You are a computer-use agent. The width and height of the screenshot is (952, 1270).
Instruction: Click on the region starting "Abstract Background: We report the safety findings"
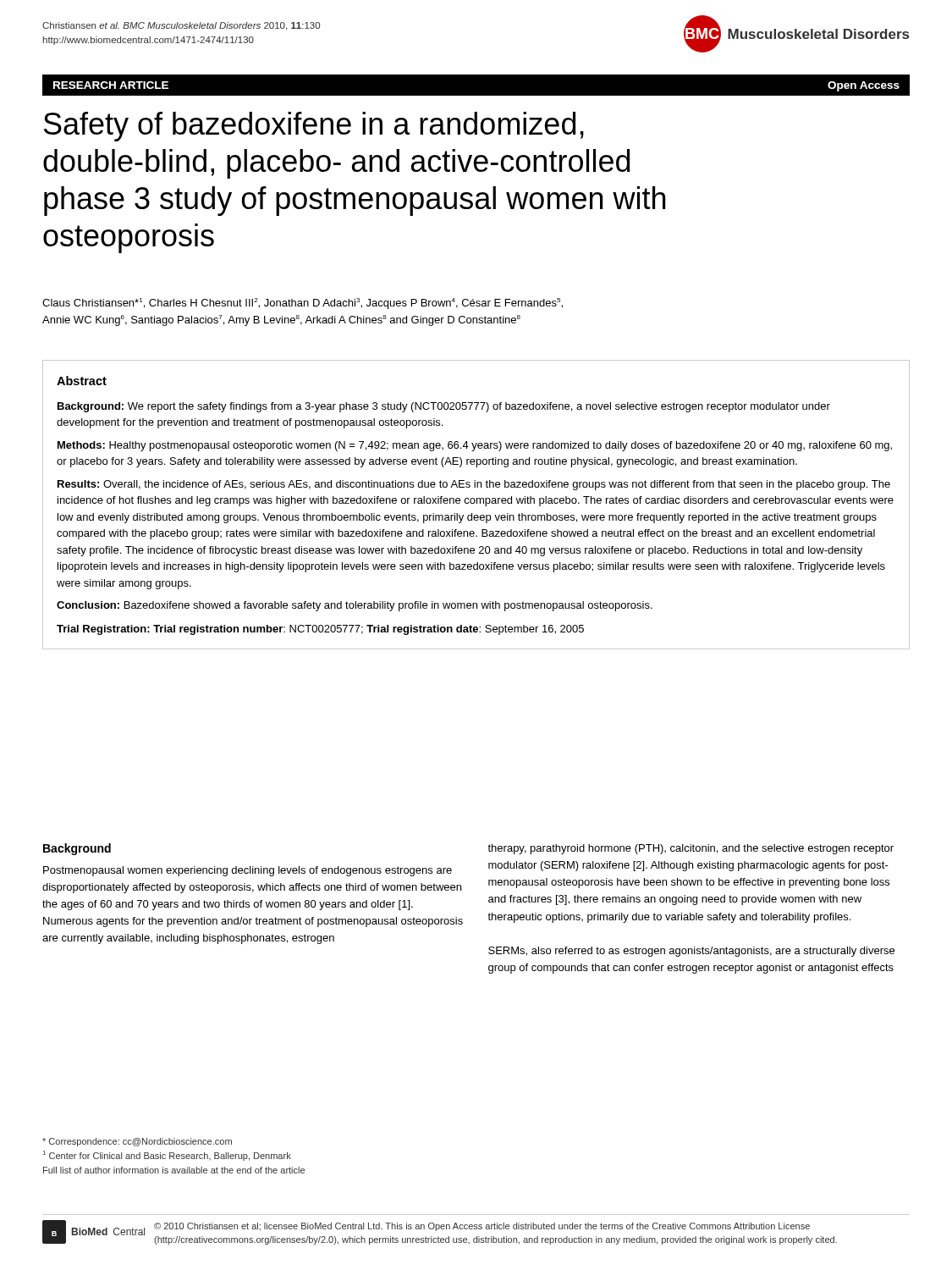click(x=476, y=505)
